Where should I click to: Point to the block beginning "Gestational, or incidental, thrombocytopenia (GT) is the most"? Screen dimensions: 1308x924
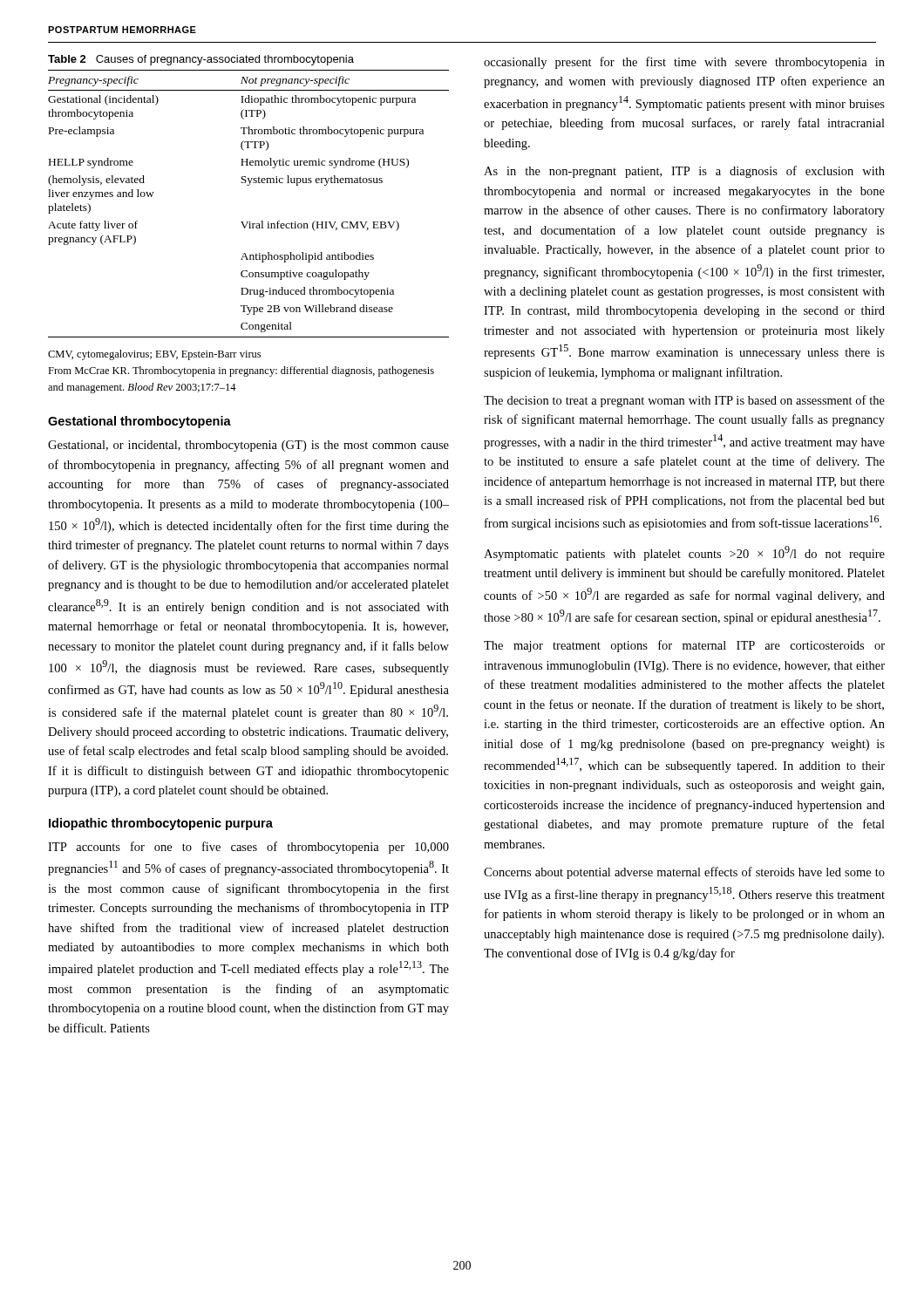click(x=248, y=618)
